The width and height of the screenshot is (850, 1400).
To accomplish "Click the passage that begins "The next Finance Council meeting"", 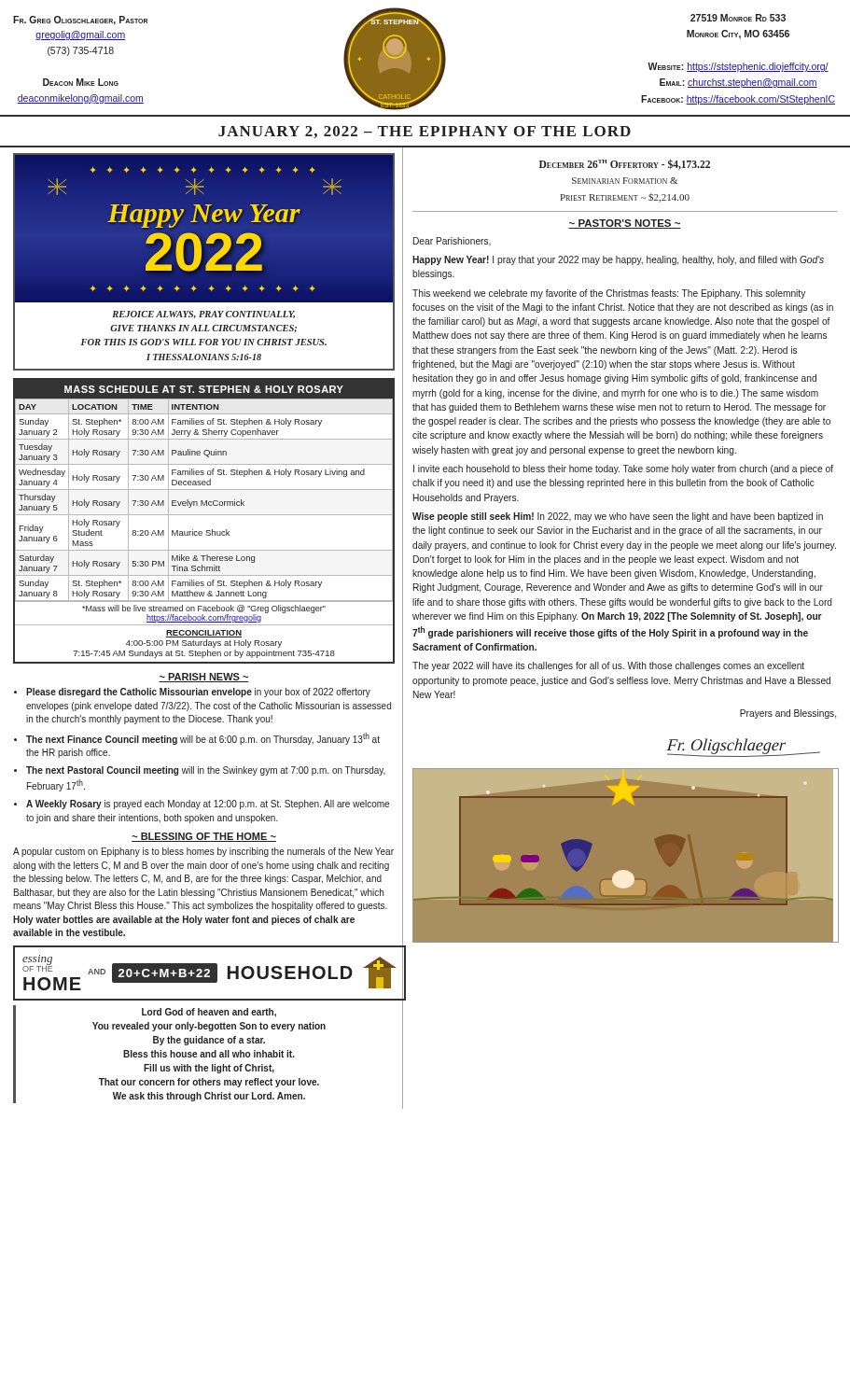I will coord(203,745).
